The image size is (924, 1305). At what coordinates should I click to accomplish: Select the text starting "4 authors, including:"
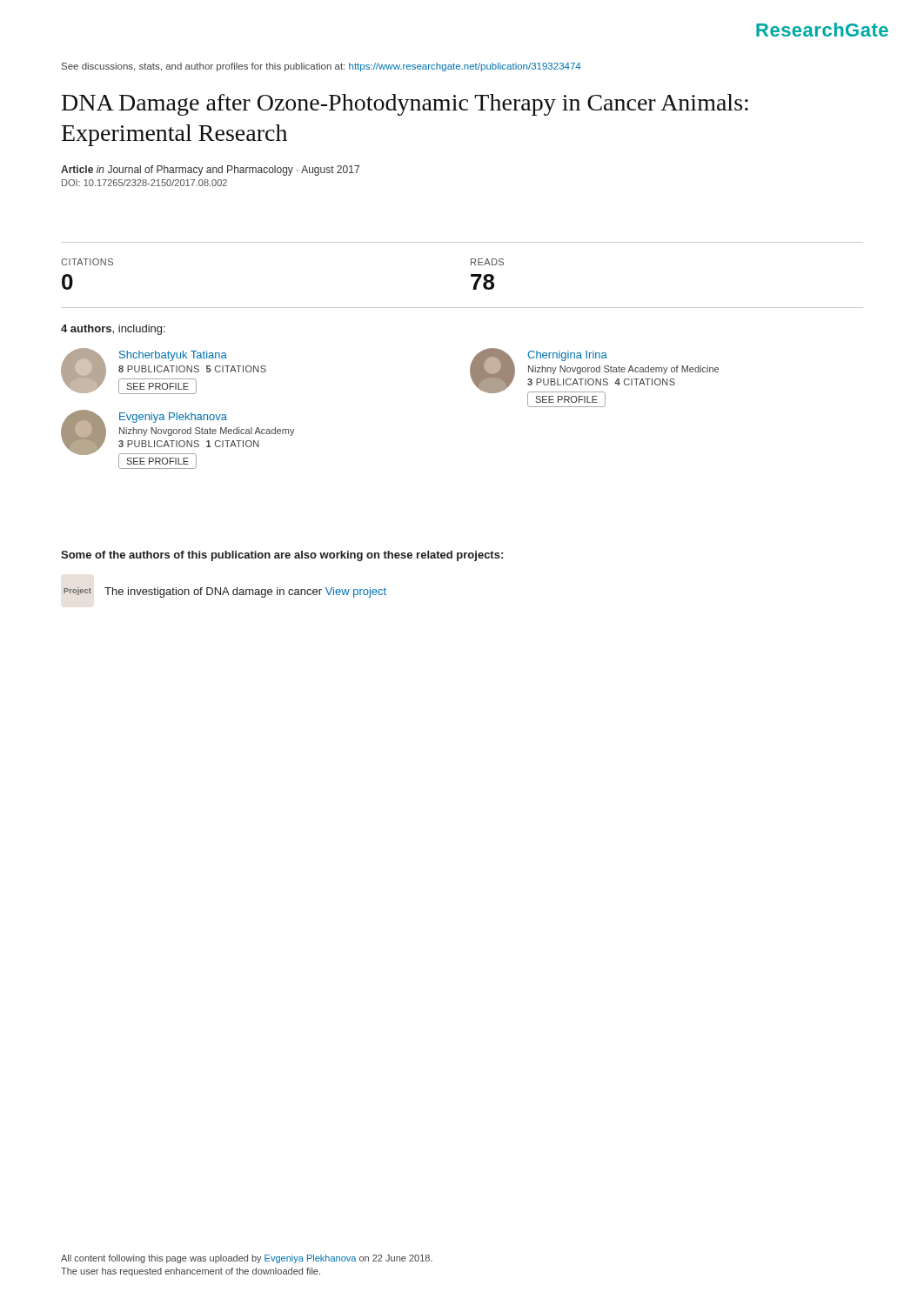(113, 328)
